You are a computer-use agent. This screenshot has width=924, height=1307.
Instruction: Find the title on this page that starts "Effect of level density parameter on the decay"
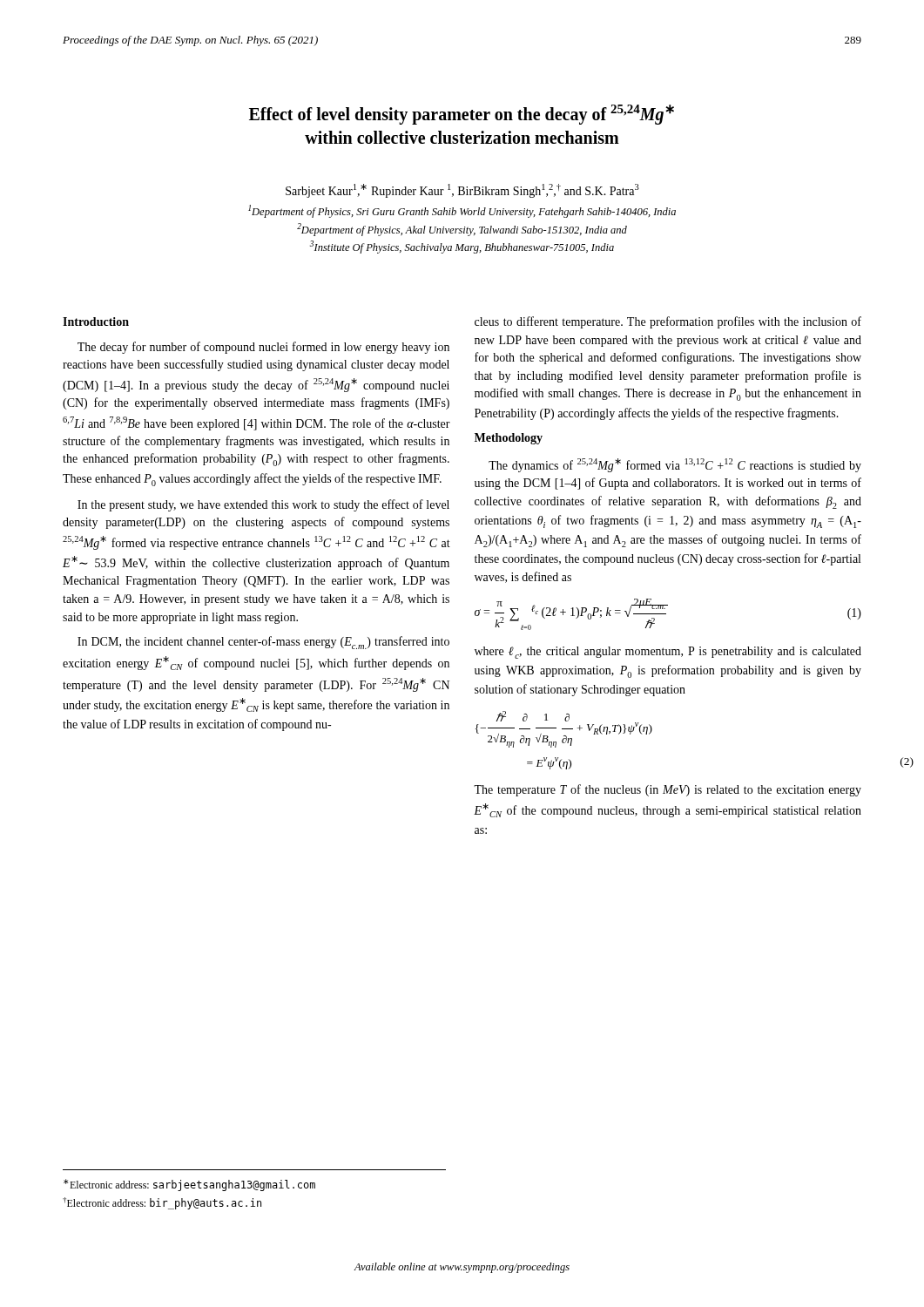tap(462, 125)
